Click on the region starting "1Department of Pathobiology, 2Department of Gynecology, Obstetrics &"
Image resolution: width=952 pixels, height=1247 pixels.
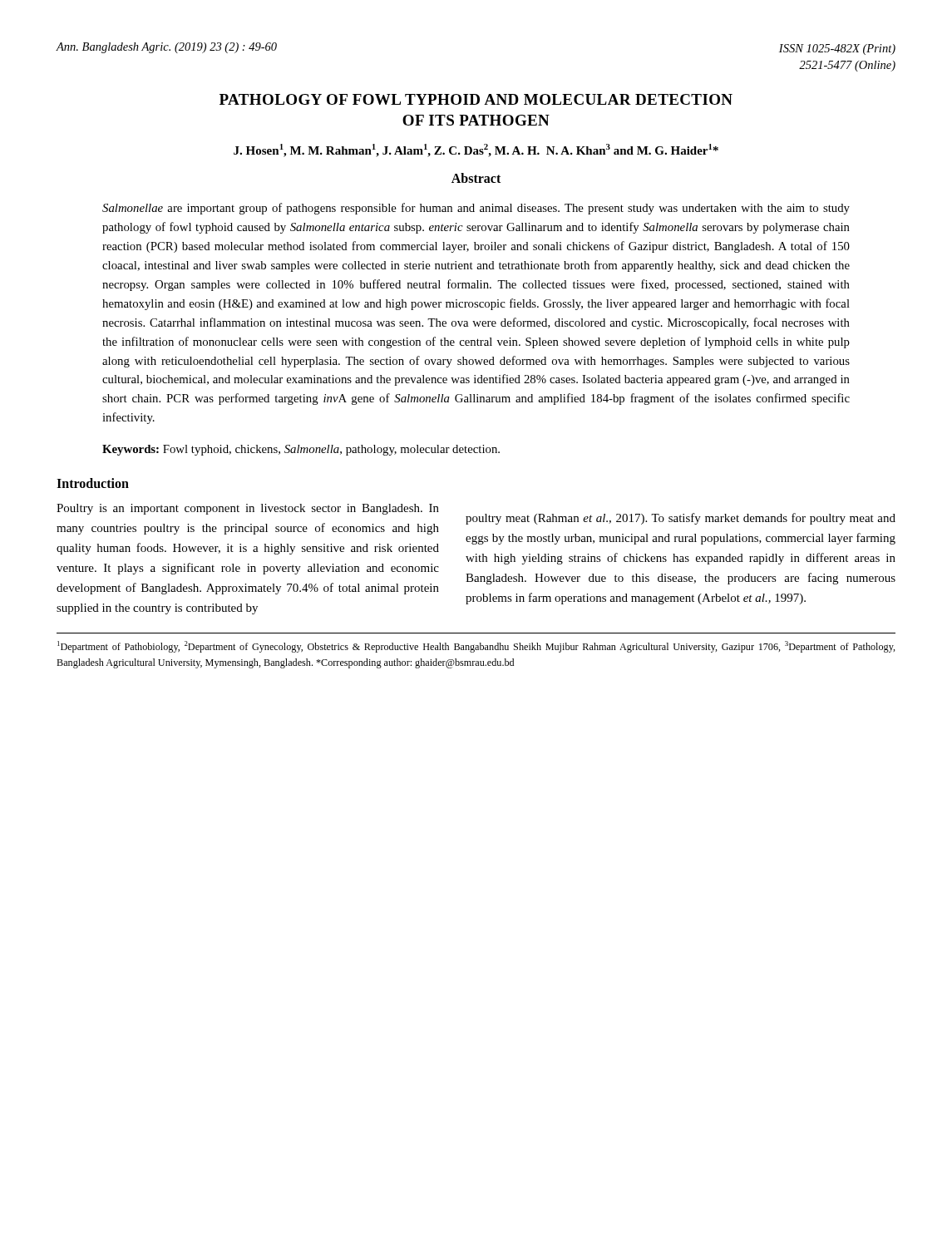pos(476,654)
